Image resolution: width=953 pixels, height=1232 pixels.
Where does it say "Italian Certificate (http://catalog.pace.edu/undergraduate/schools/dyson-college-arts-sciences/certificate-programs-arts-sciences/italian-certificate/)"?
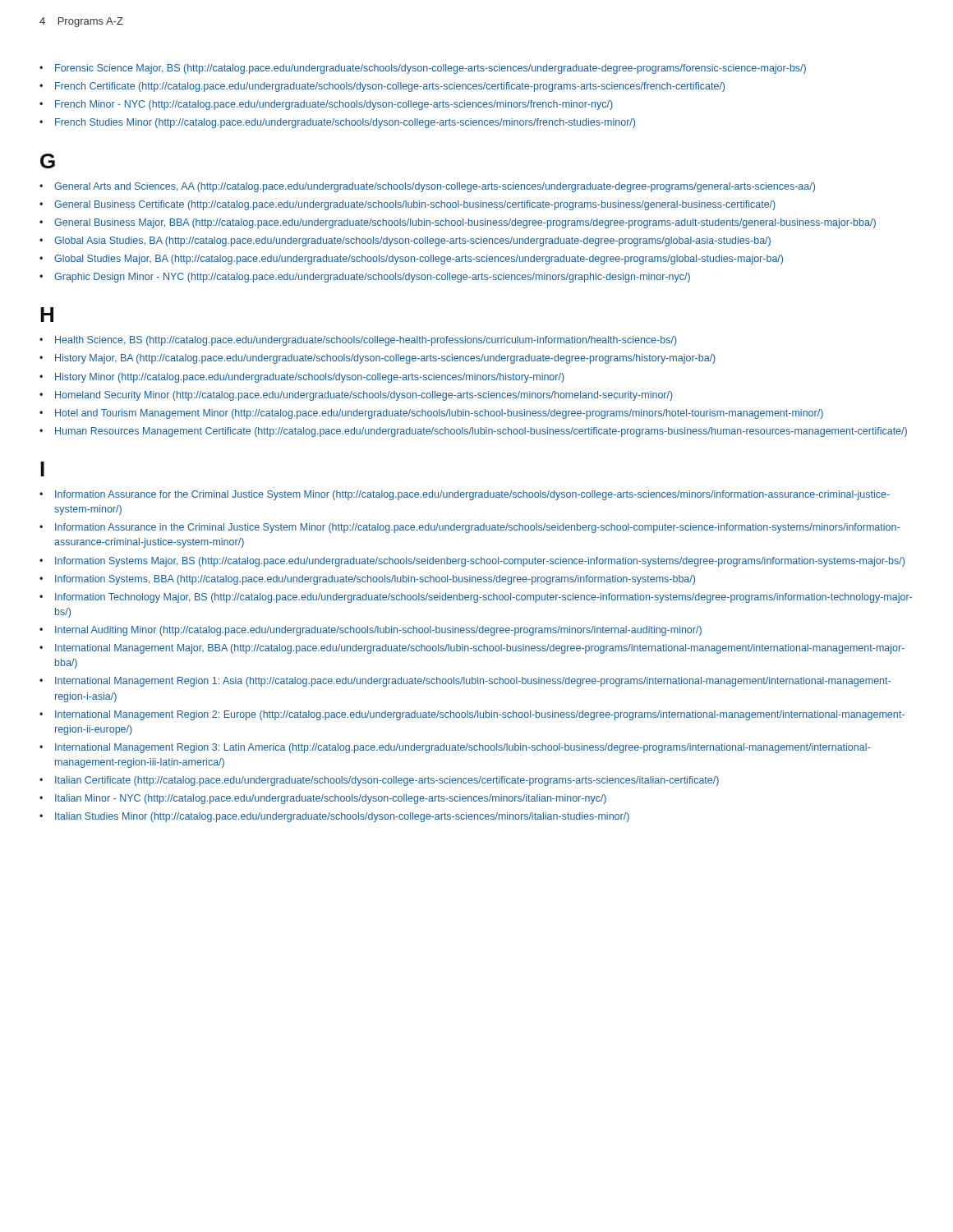[387, 780]
